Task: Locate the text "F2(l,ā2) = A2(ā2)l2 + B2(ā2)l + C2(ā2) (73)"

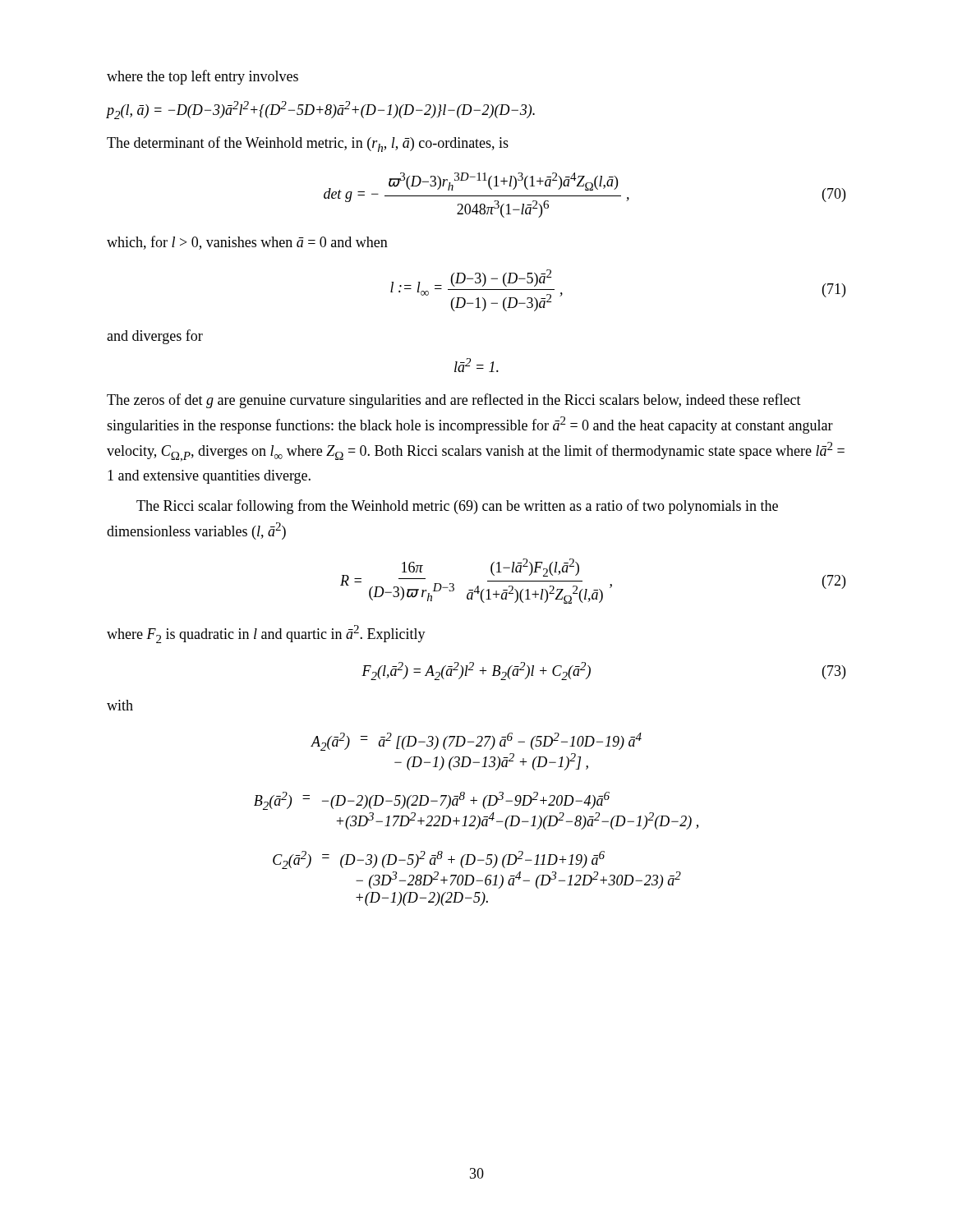Action: (x=476, y=671)
